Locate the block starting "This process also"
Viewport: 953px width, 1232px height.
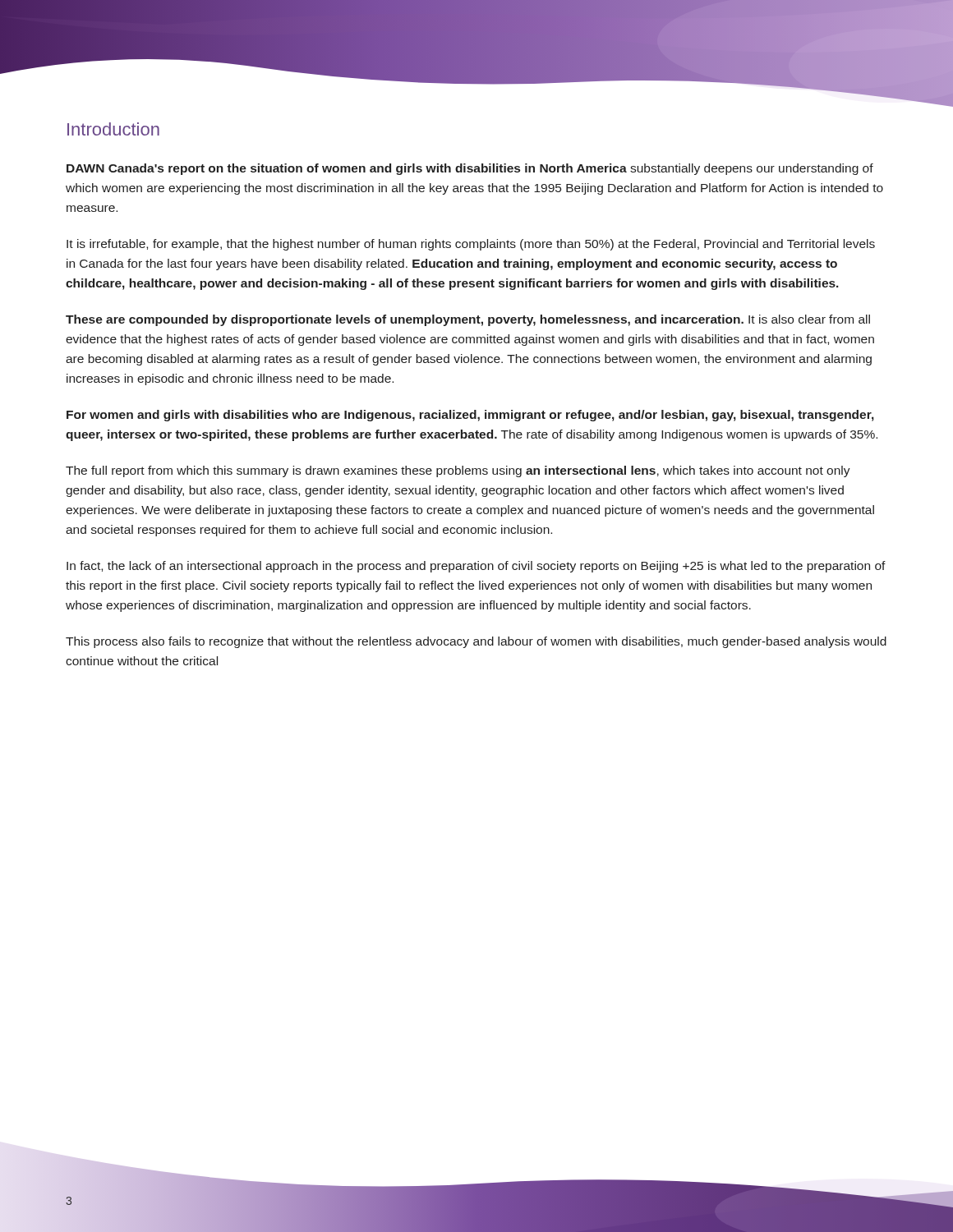[476, 651]
